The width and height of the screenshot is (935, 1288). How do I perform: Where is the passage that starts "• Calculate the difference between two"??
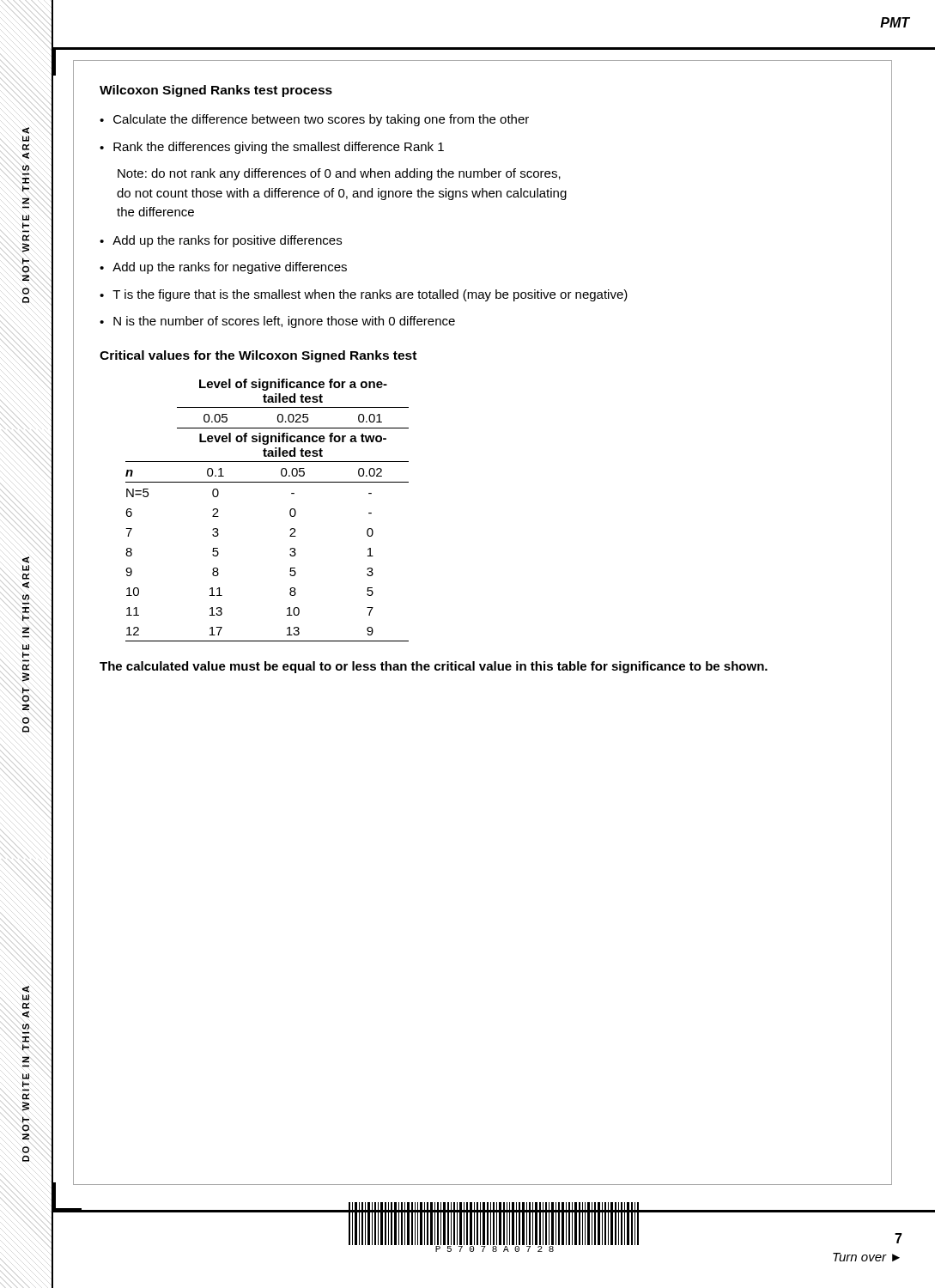[x=483, y=120]
